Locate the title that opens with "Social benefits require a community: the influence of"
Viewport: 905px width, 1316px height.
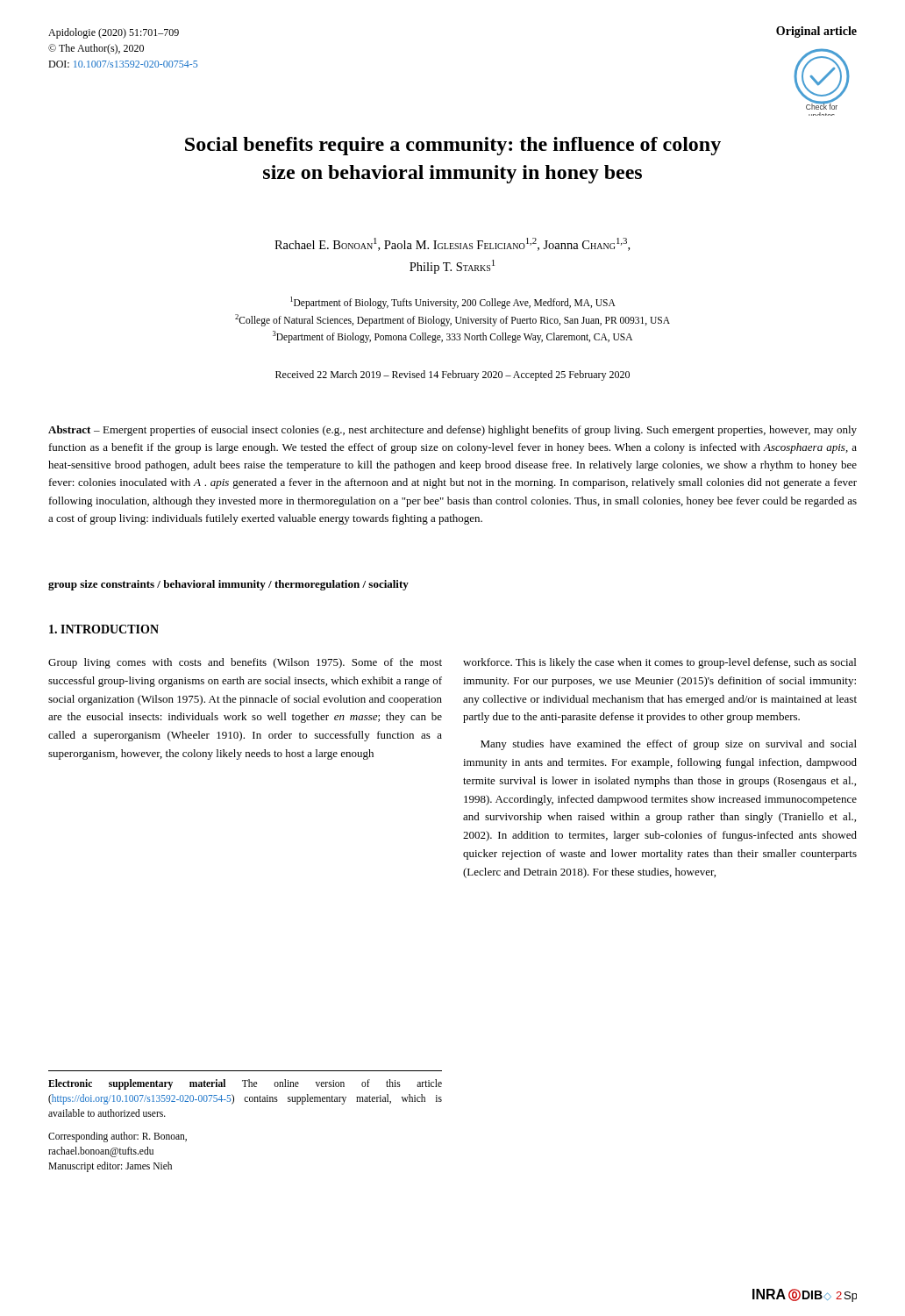coord(452,158)
